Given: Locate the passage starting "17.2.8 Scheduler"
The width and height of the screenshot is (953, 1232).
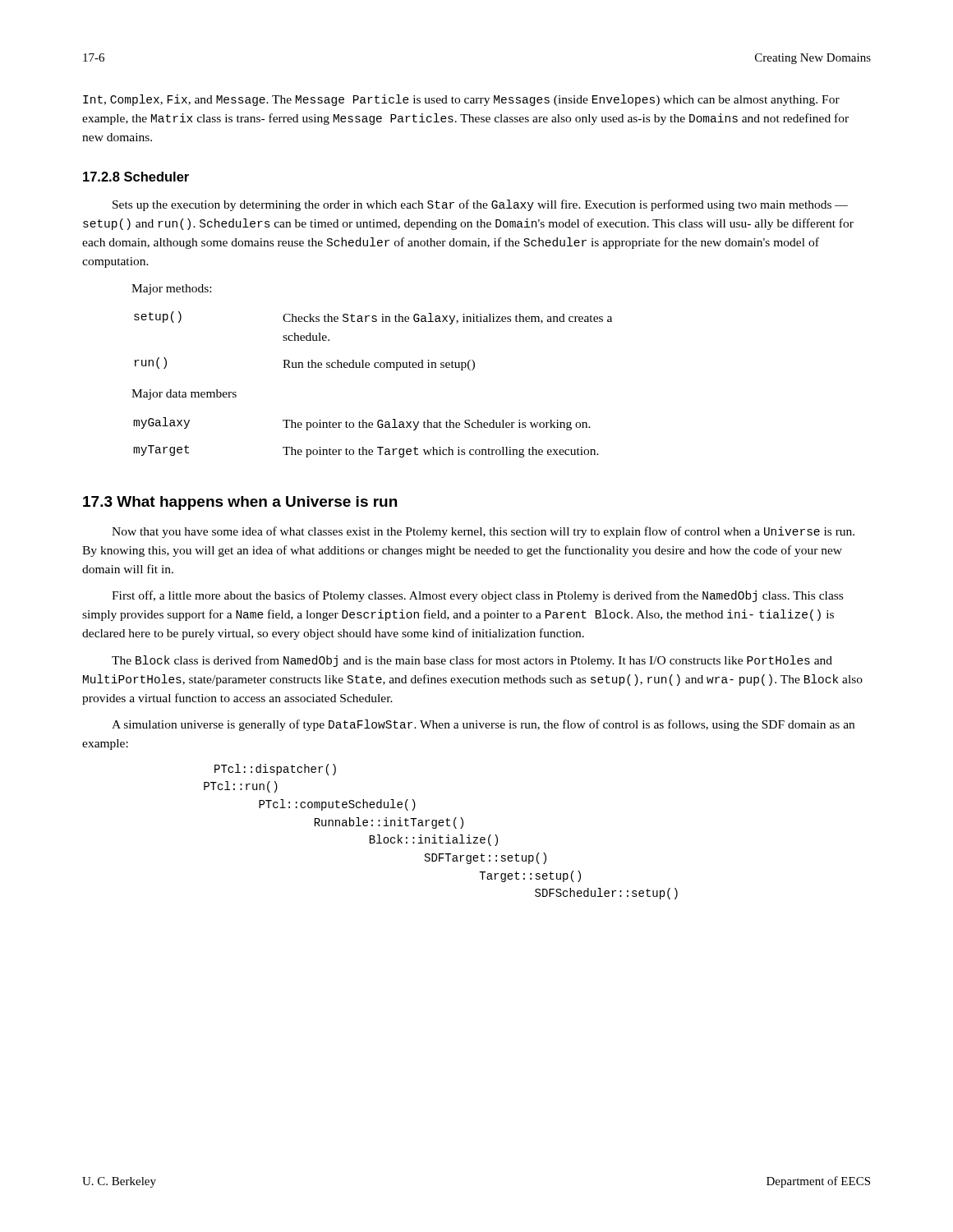Looking at the screenshot, I should (x=136, y=177).
